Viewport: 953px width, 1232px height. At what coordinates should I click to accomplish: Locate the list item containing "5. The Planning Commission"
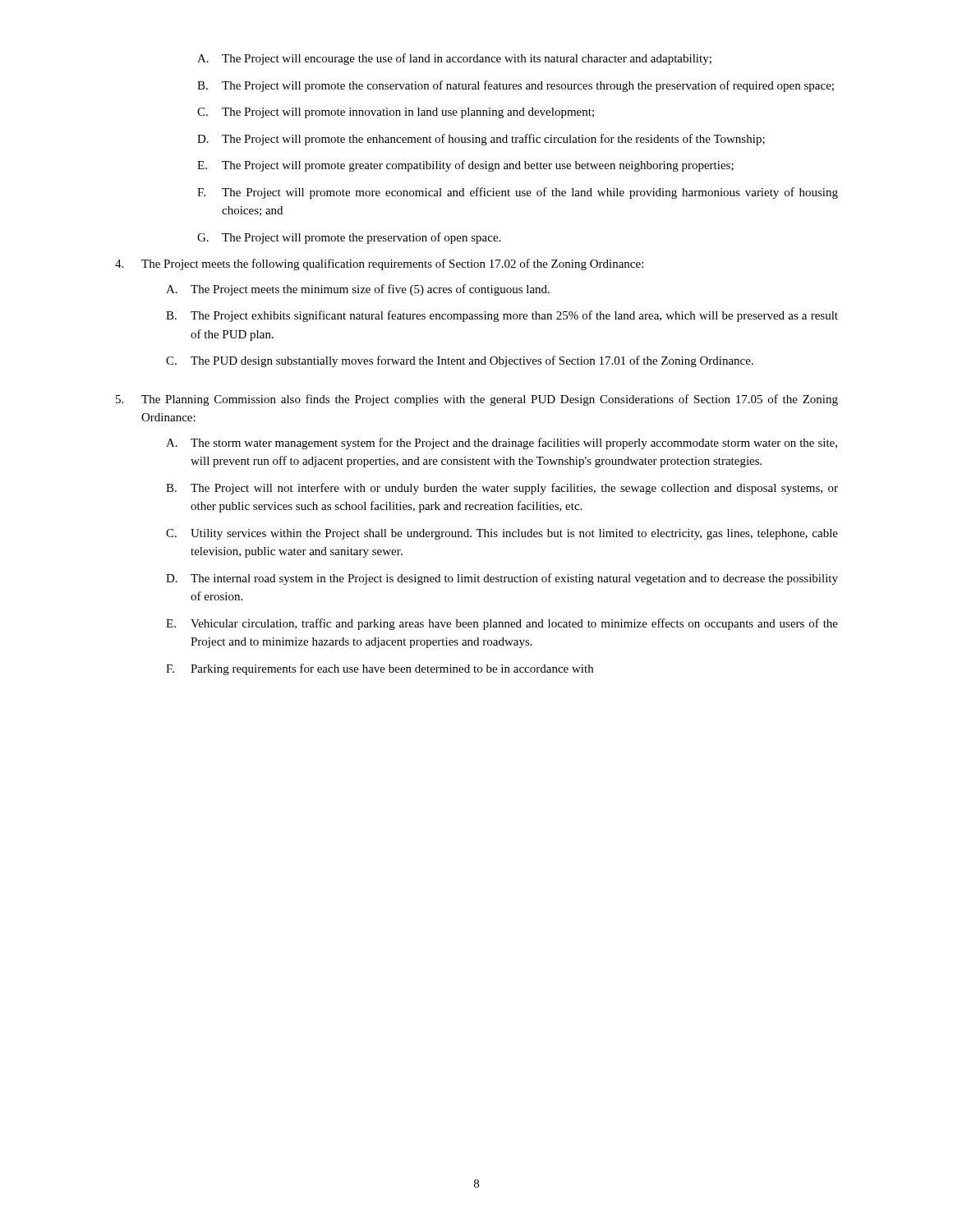click(x=476, y=538)
